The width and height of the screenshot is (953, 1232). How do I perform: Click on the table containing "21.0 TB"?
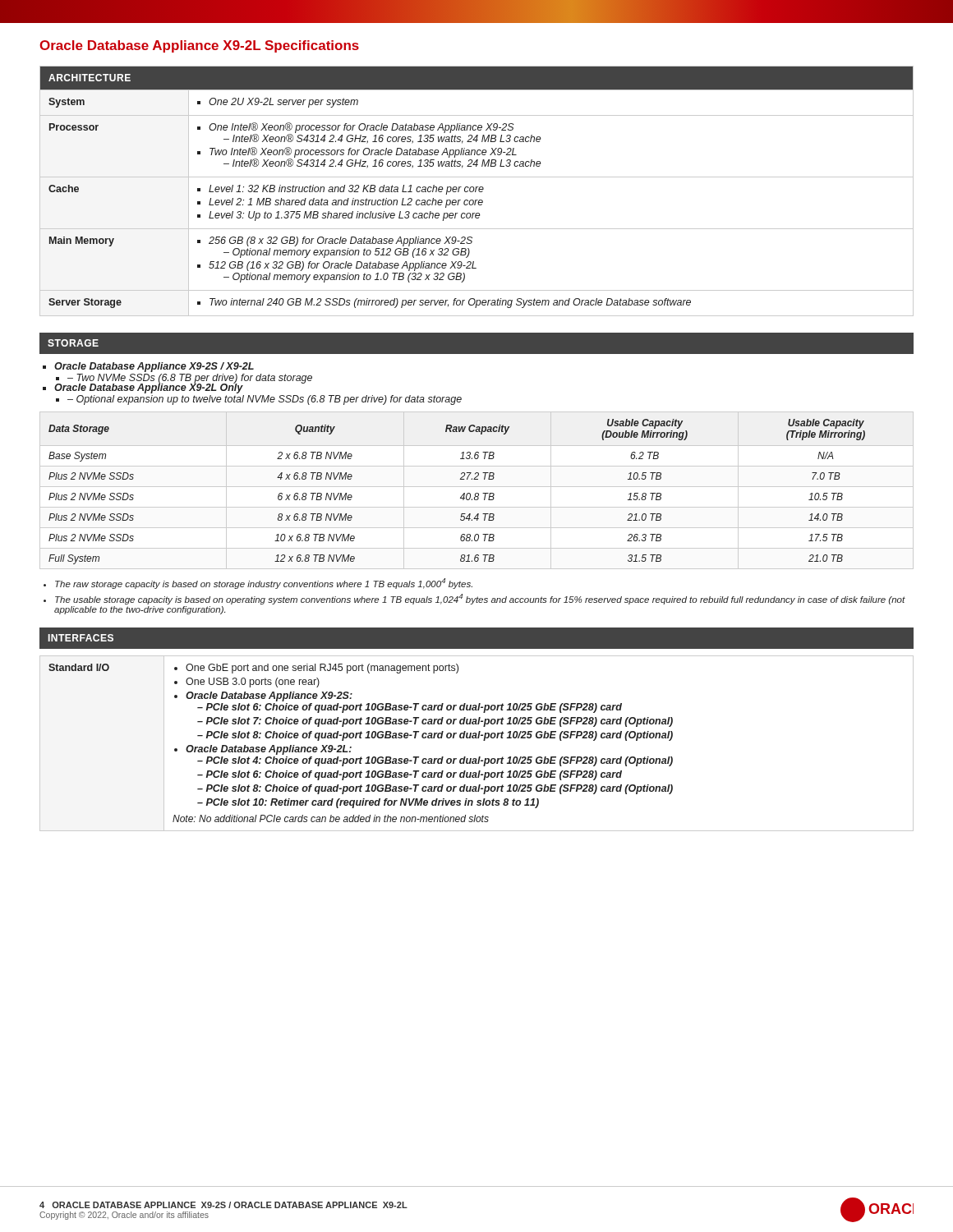pyautogui.click(x=476, y=490)
